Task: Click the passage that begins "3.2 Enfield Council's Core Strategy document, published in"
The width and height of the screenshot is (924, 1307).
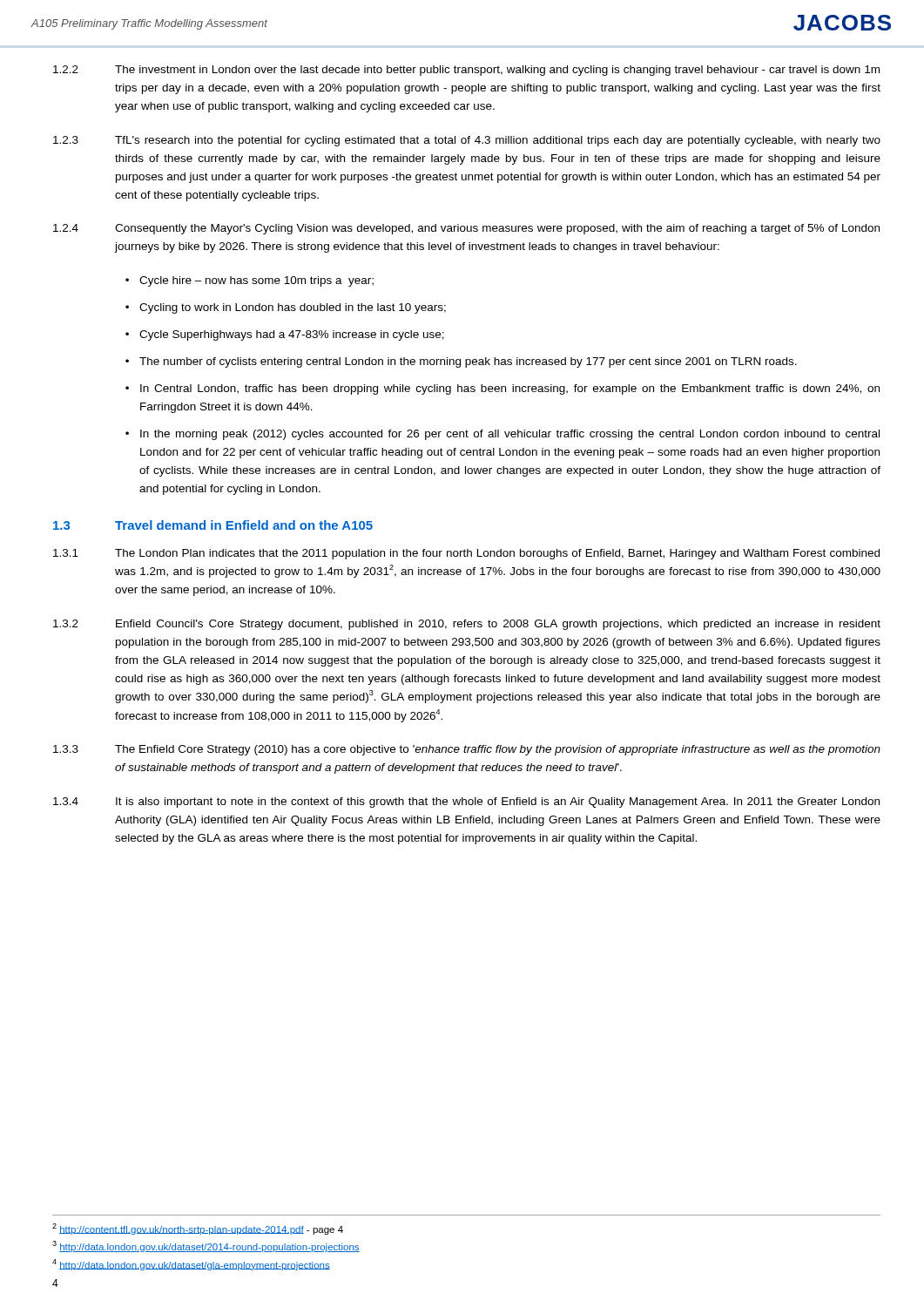Action: click(x=466, y=670)
